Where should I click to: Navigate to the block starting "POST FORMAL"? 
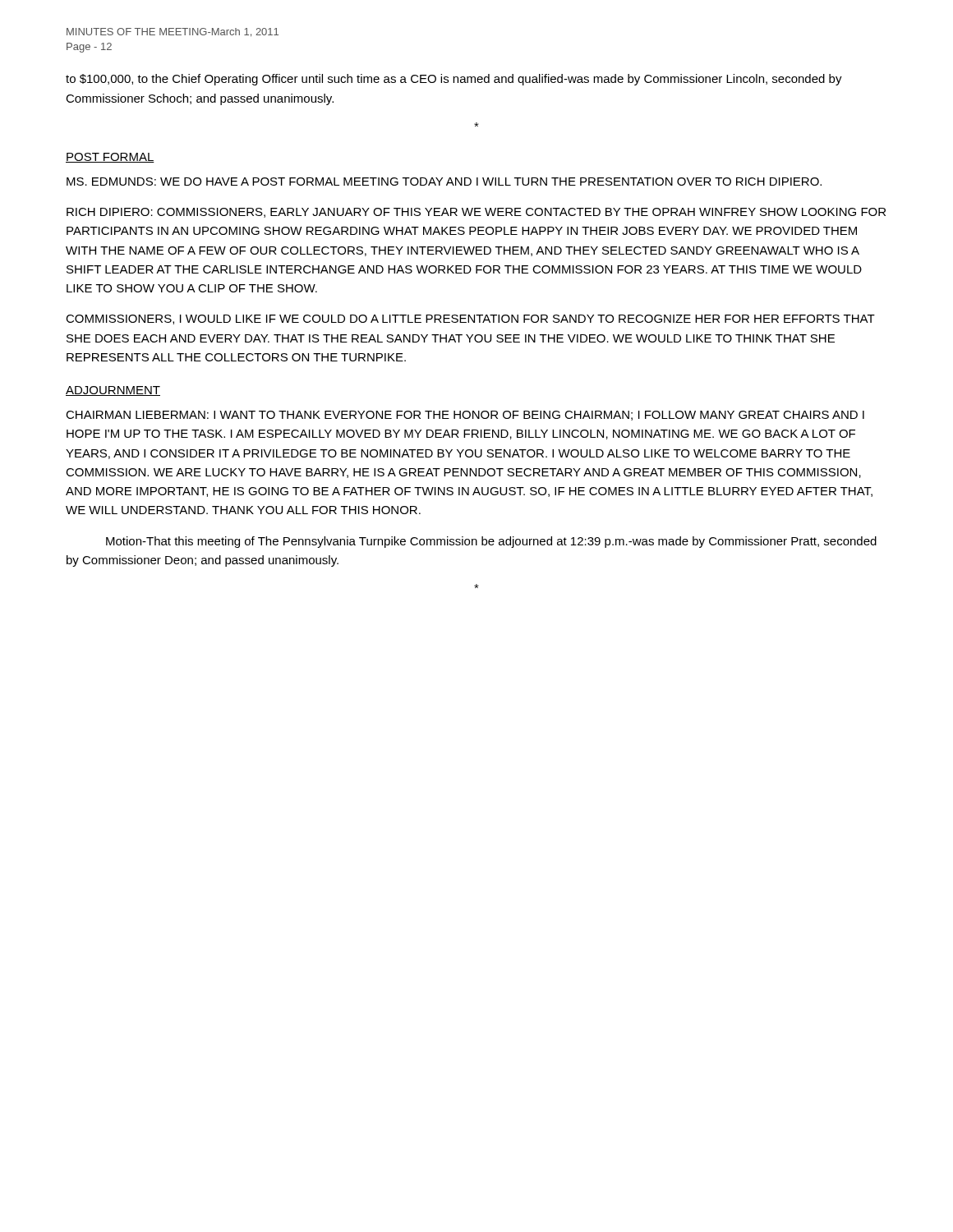pyautogui.click(x=110, y=156)
